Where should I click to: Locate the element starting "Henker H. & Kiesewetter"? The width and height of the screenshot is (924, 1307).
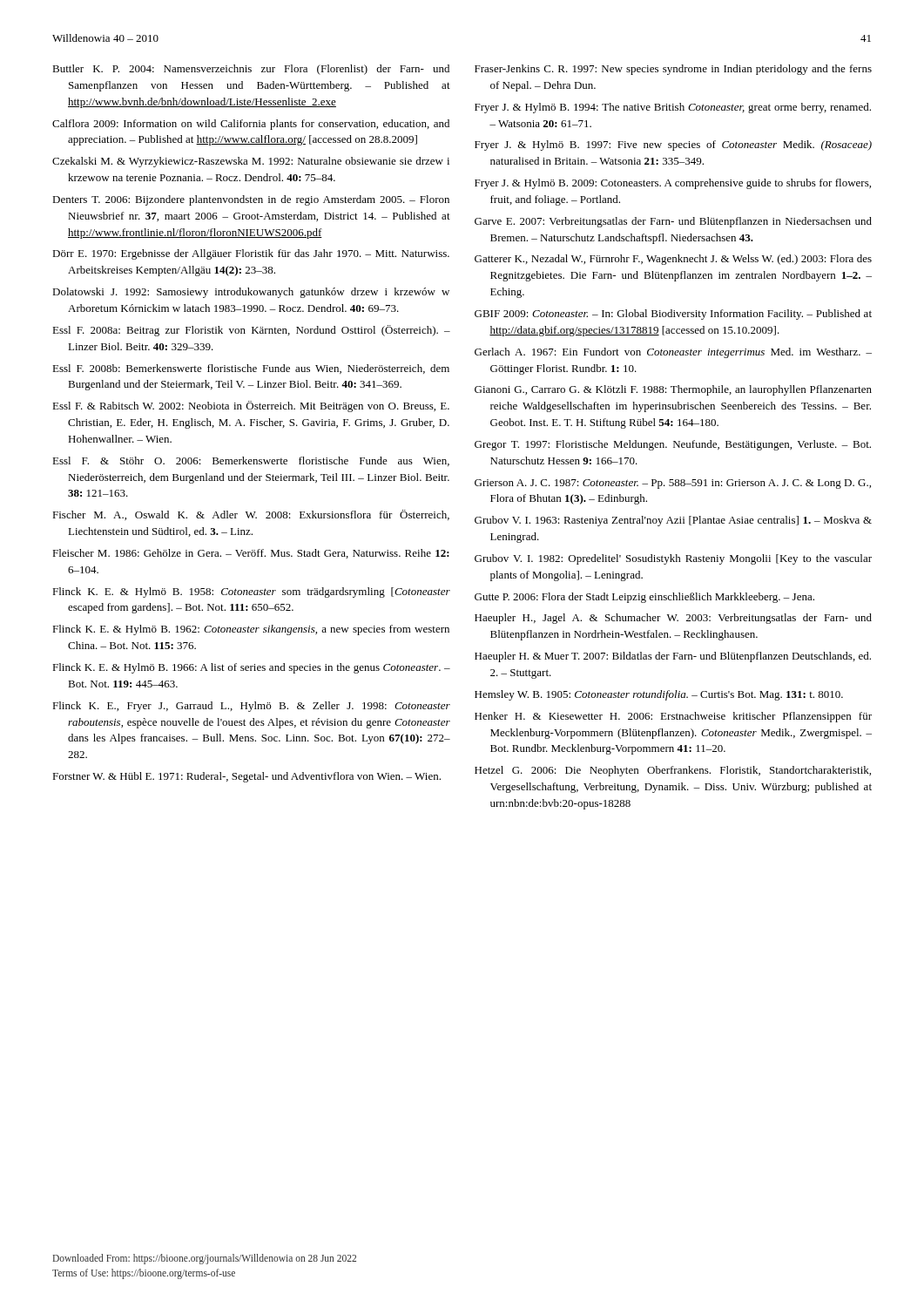point(673,732)
